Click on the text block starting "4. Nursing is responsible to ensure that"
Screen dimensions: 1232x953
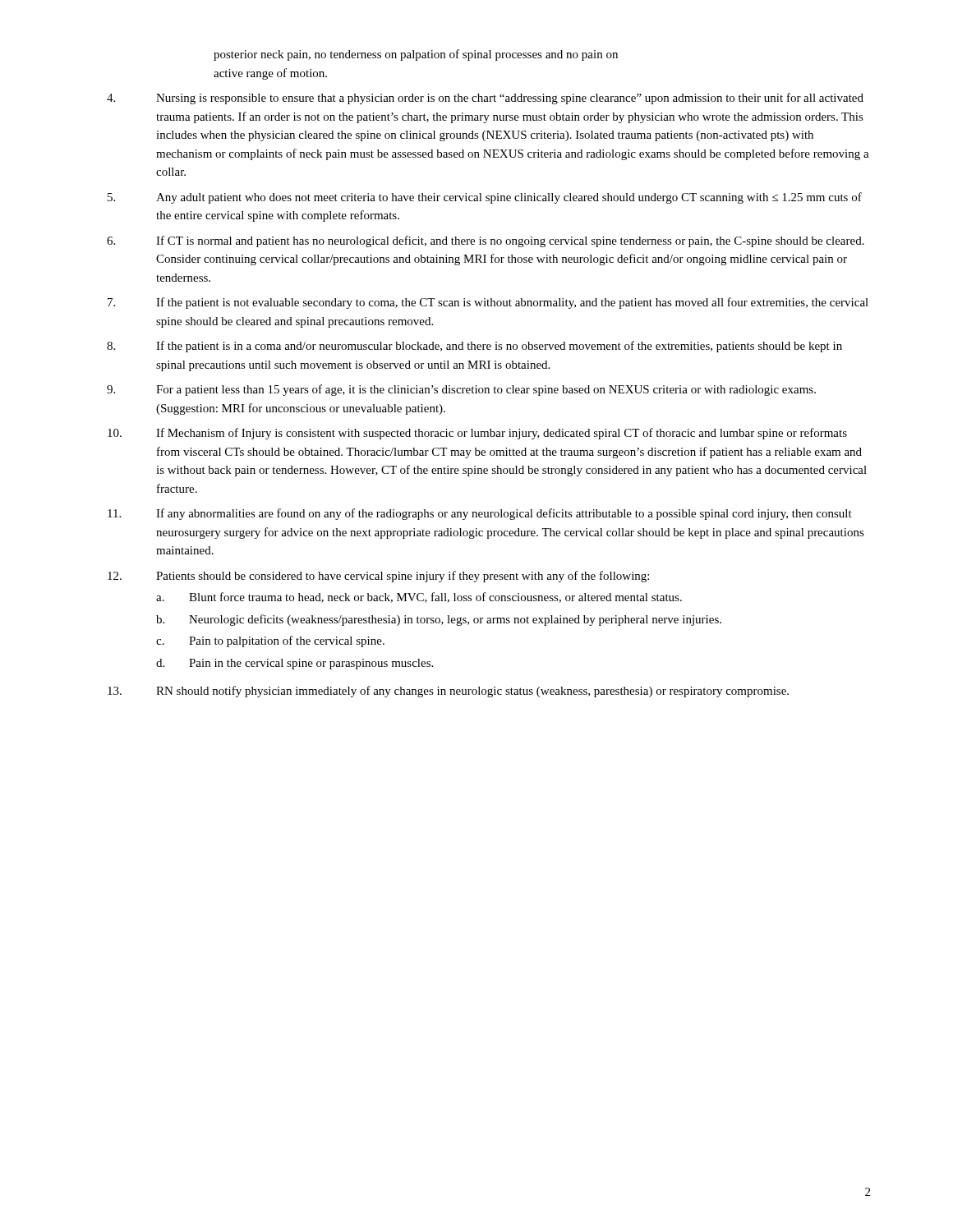coord(489,135)
